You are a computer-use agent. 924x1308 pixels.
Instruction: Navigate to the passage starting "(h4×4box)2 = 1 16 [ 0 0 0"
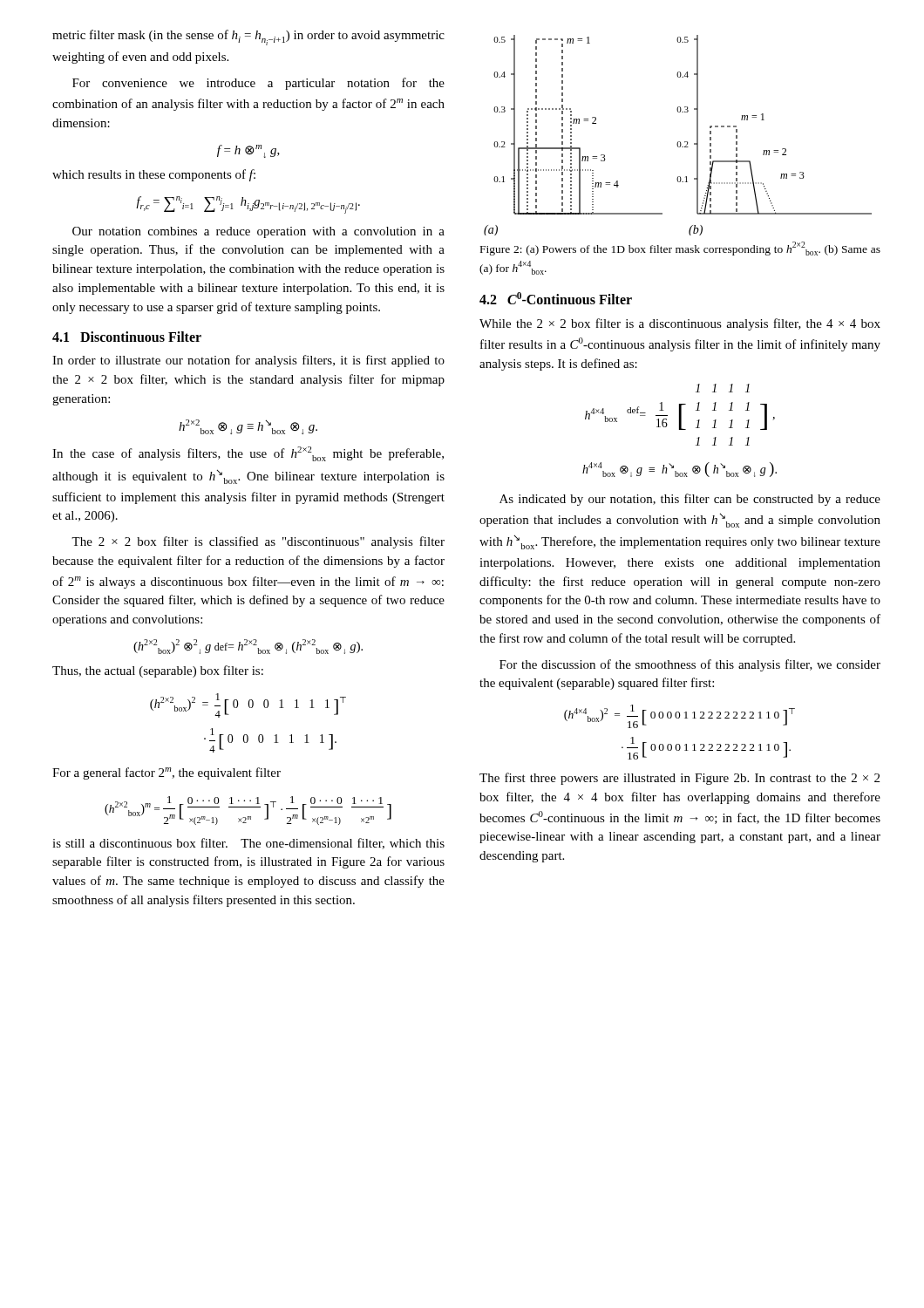(680, 732)
